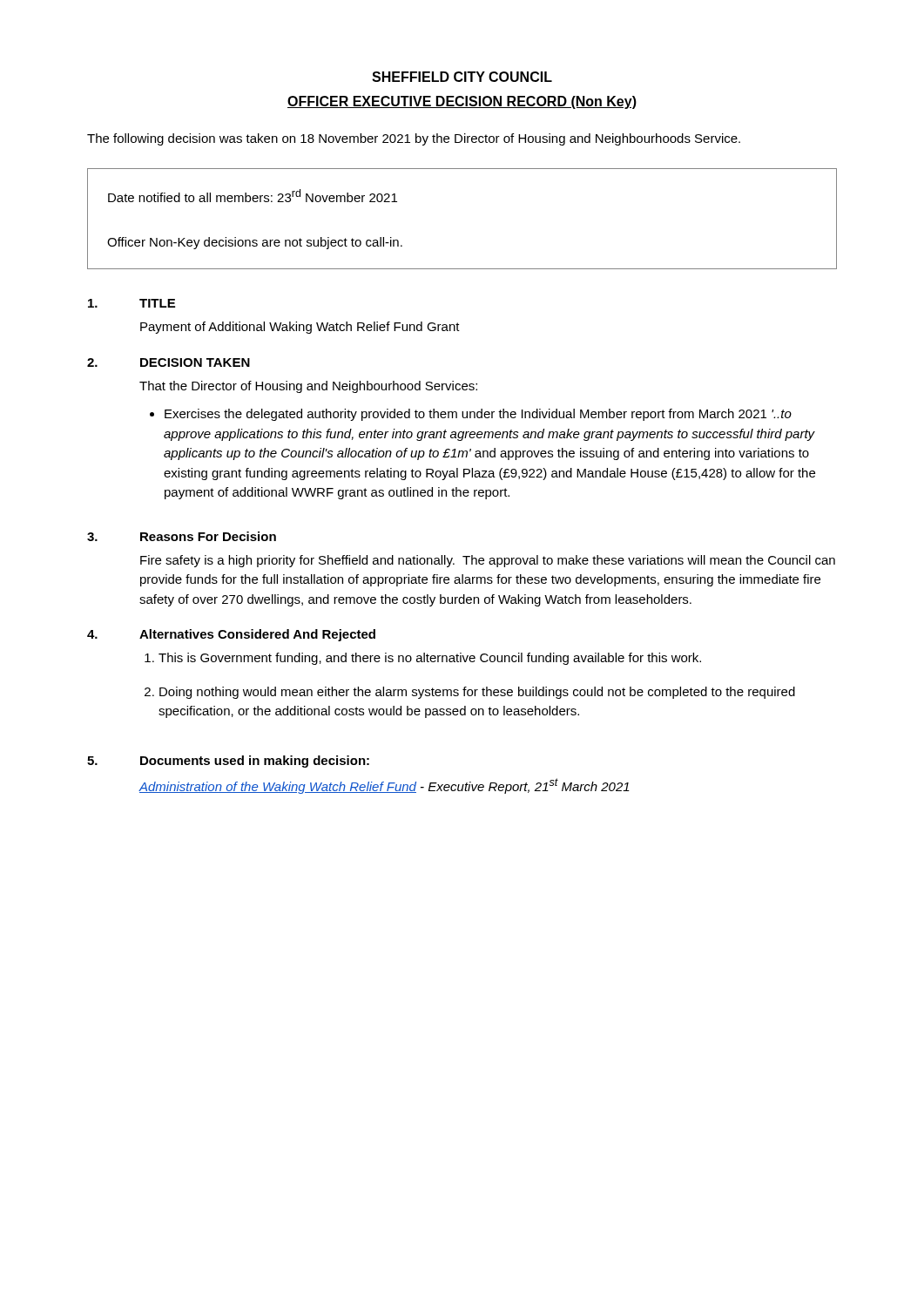Image resolution: width=924 pixels, height=1307 pixels.
Task: Click on the section header that says "Documents used in"
Action: pyautogui.click(x=255, y=760)
